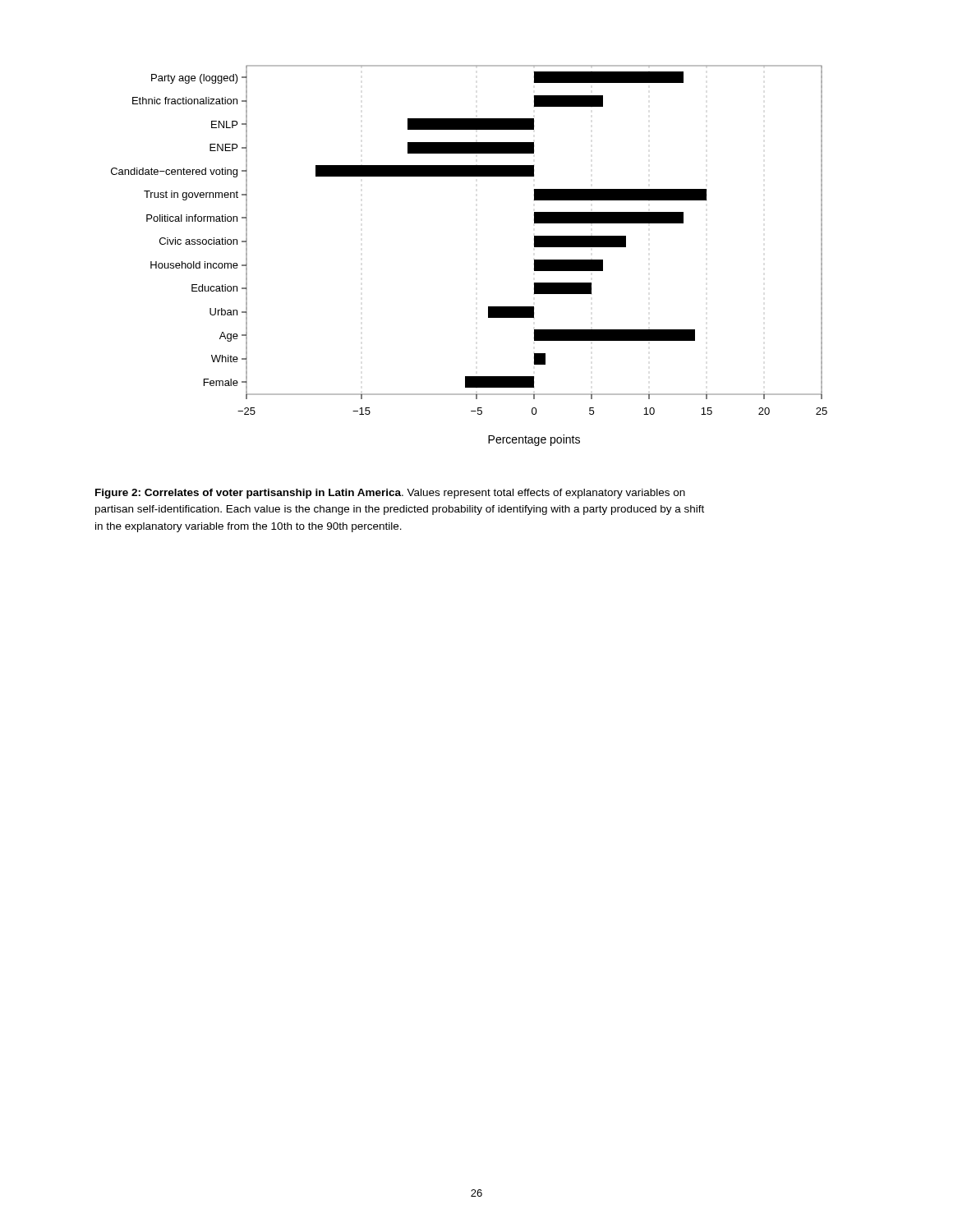Select the bar chart
Viewport: 953px width, 1232px height.
tap(456, 255)
